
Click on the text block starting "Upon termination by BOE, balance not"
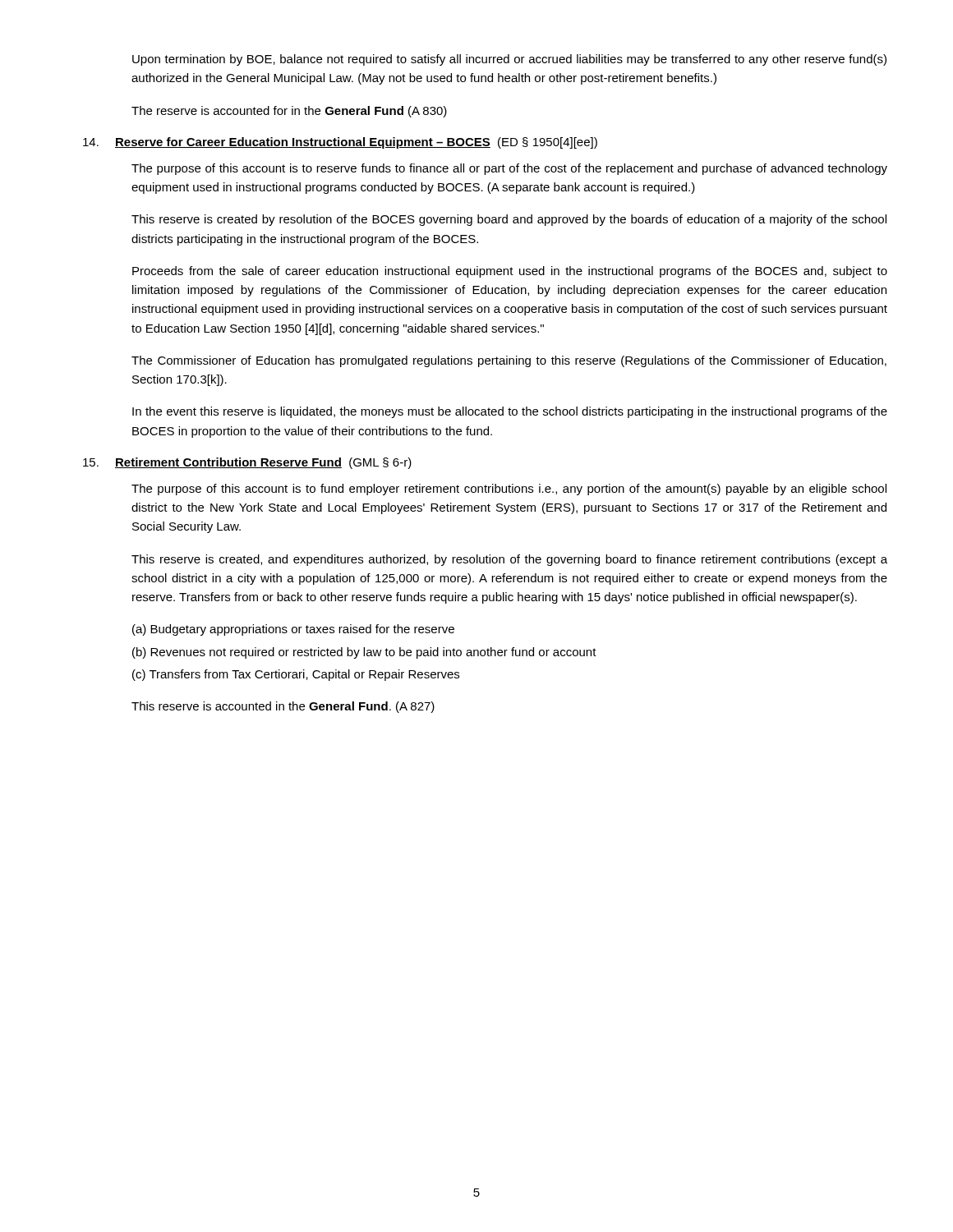point(509,68)
